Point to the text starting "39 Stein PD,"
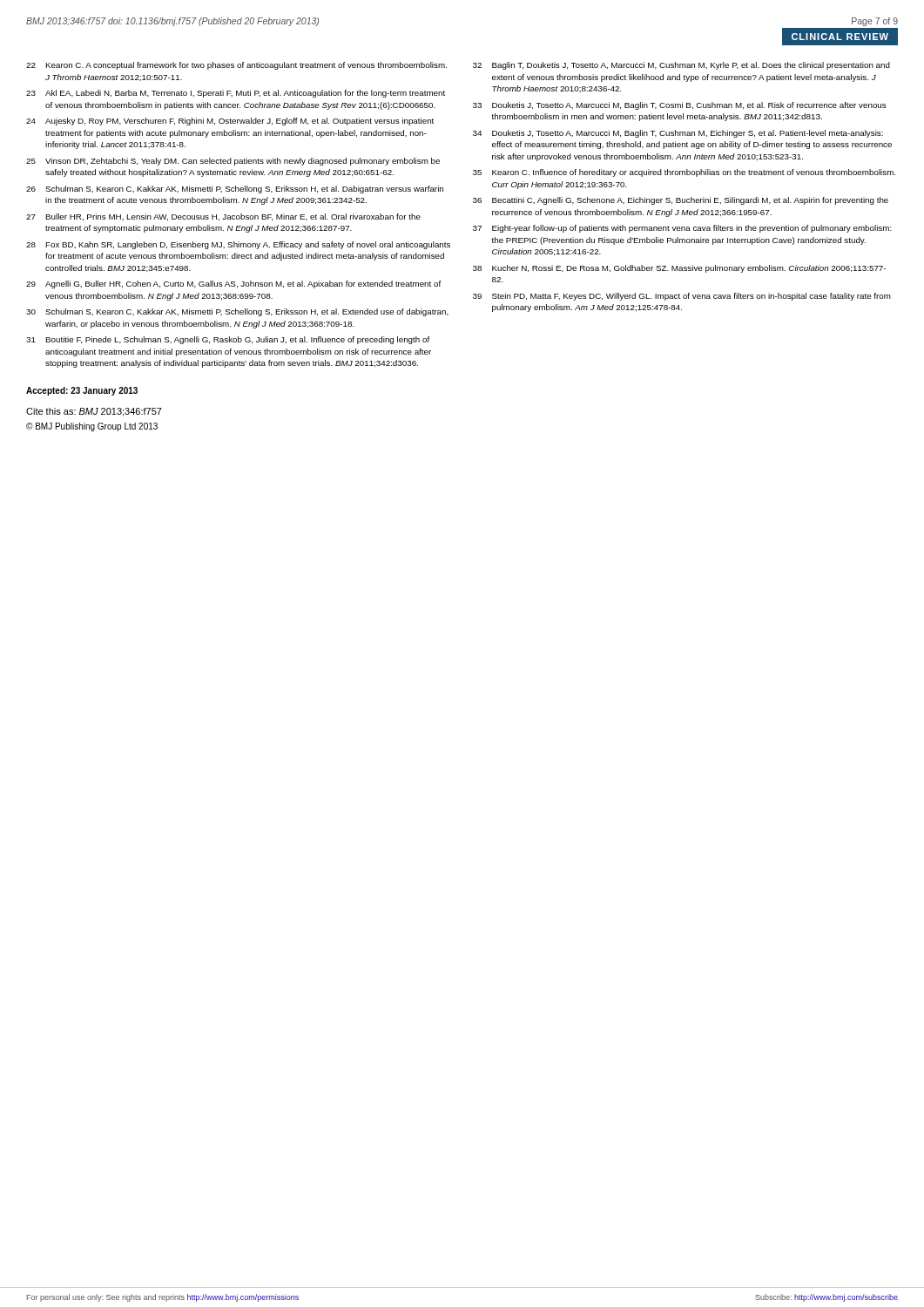This screenshot has width=924, height=1307. (685, 302)
